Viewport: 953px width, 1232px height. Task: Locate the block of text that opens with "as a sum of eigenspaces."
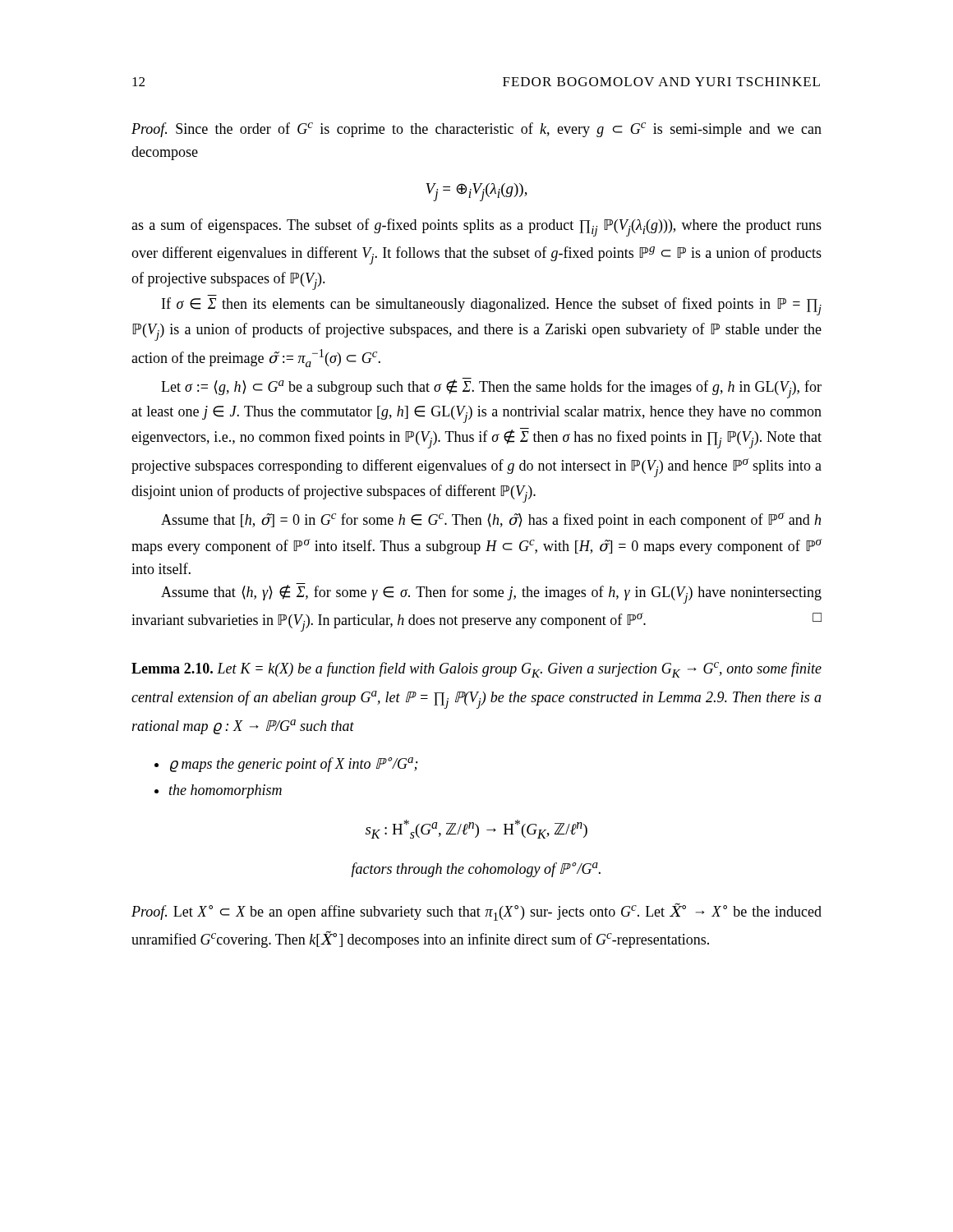(476, 254)
